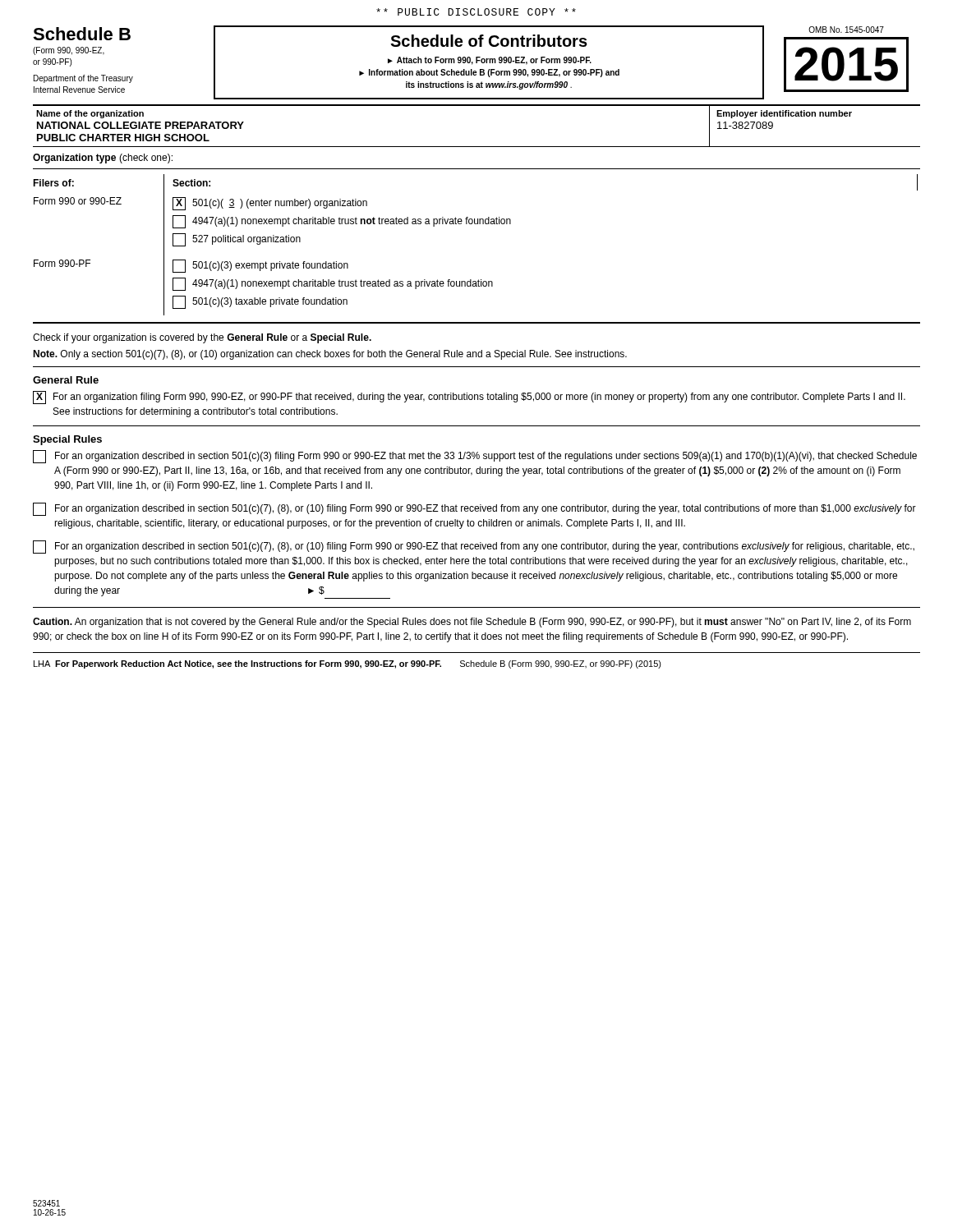The height and width of the screenshot is (1232, 953).
Task: Find the text block starting "Check if your organization is covered by the"
Action: click(202, 338)
